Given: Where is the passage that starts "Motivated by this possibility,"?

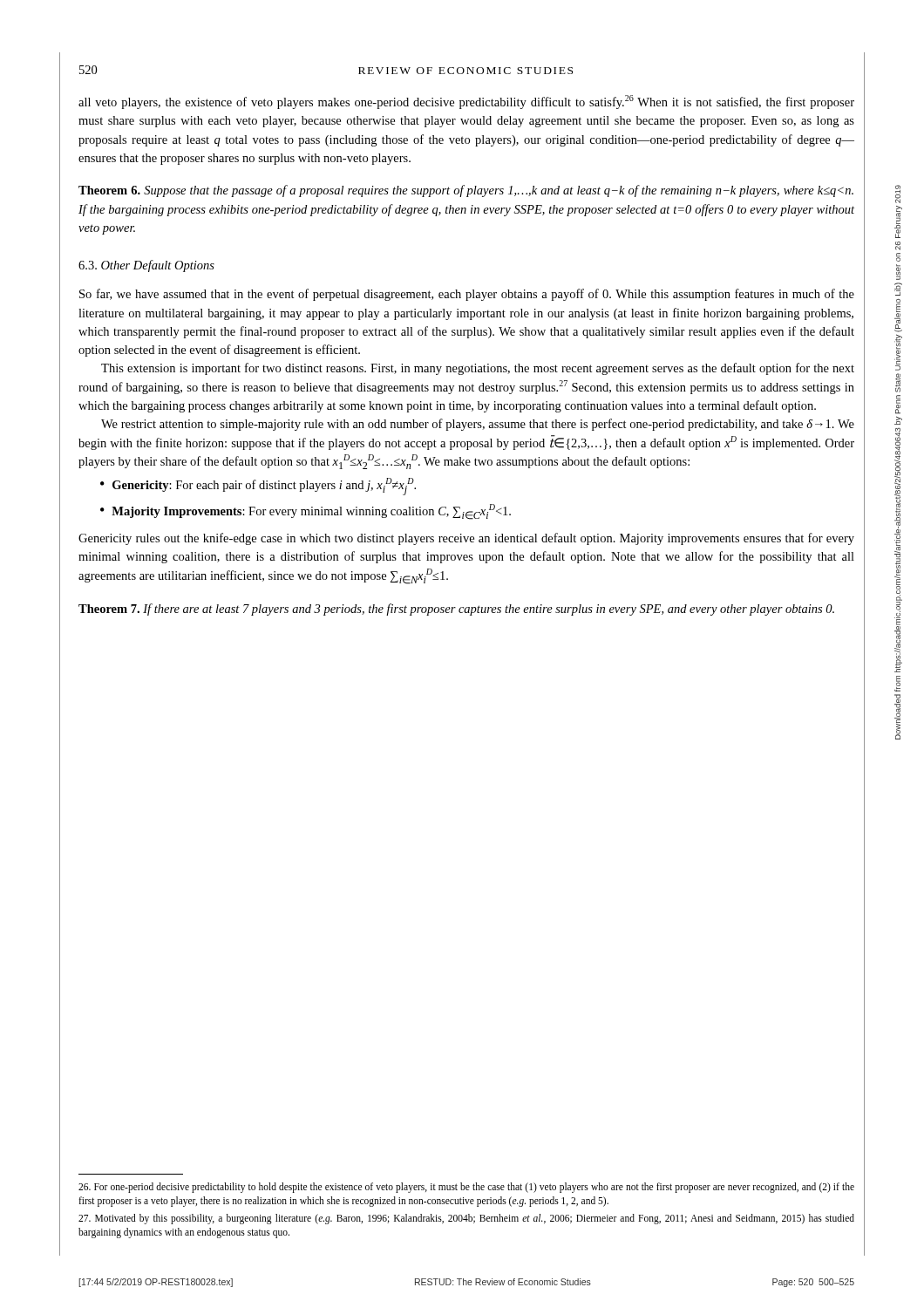Looking at the screenshot, I should click(466, 1225).
